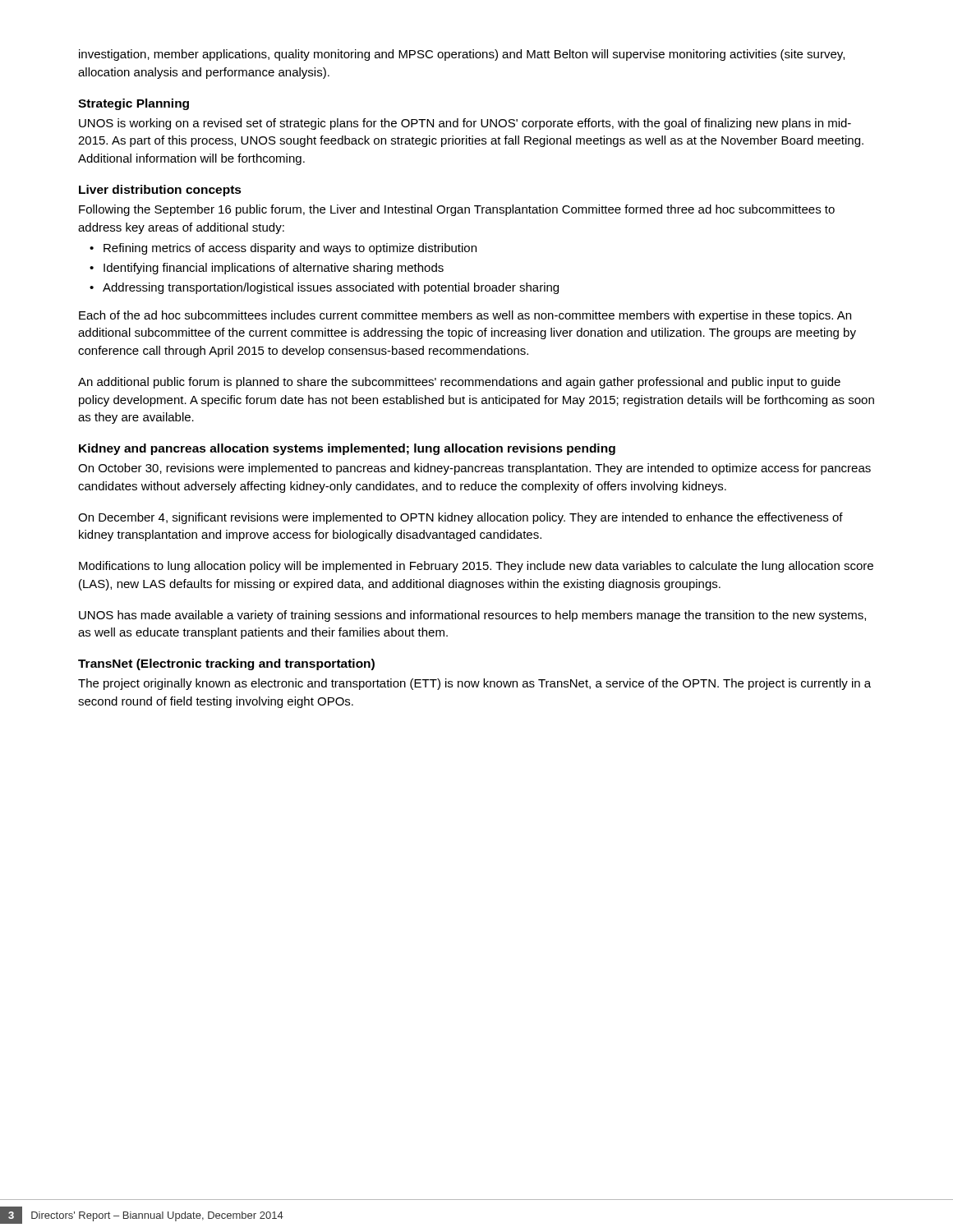Click on the section header with the text "Liver distribution concepts"
The image size is (953, 1232).
click(x=160, y=189)
